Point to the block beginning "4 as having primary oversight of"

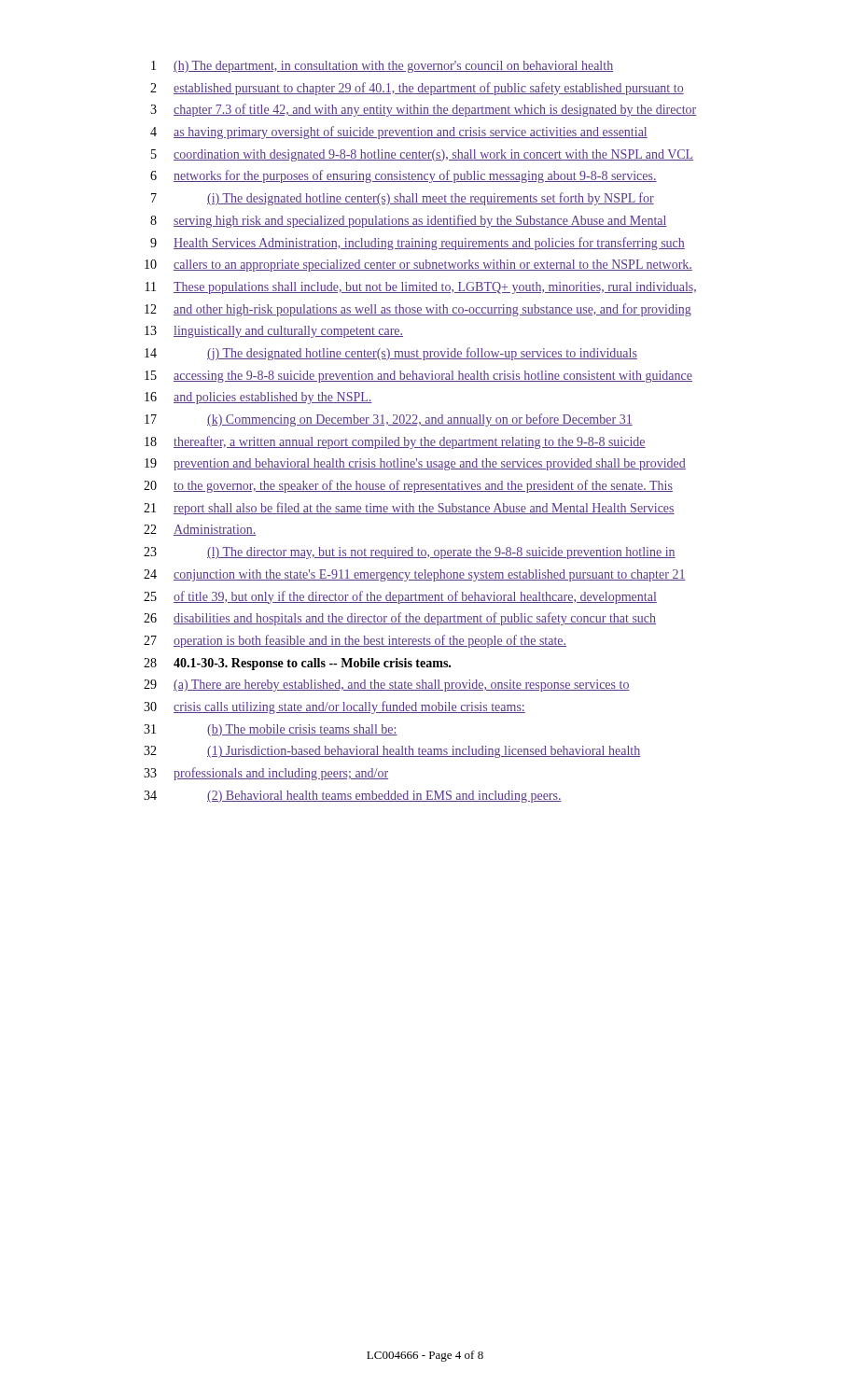(444, 132)
